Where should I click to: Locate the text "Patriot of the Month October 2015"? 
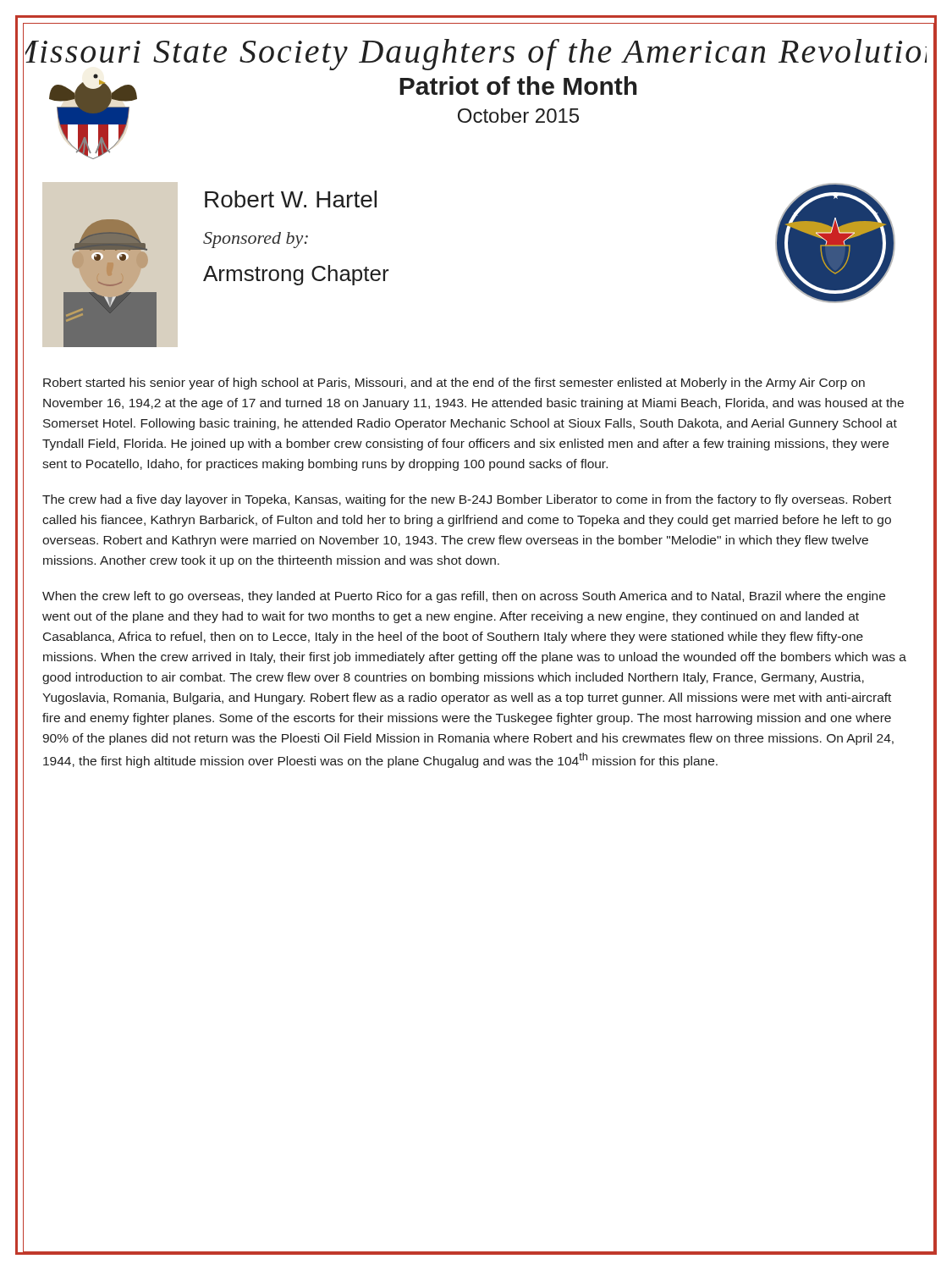coord(518,100)
